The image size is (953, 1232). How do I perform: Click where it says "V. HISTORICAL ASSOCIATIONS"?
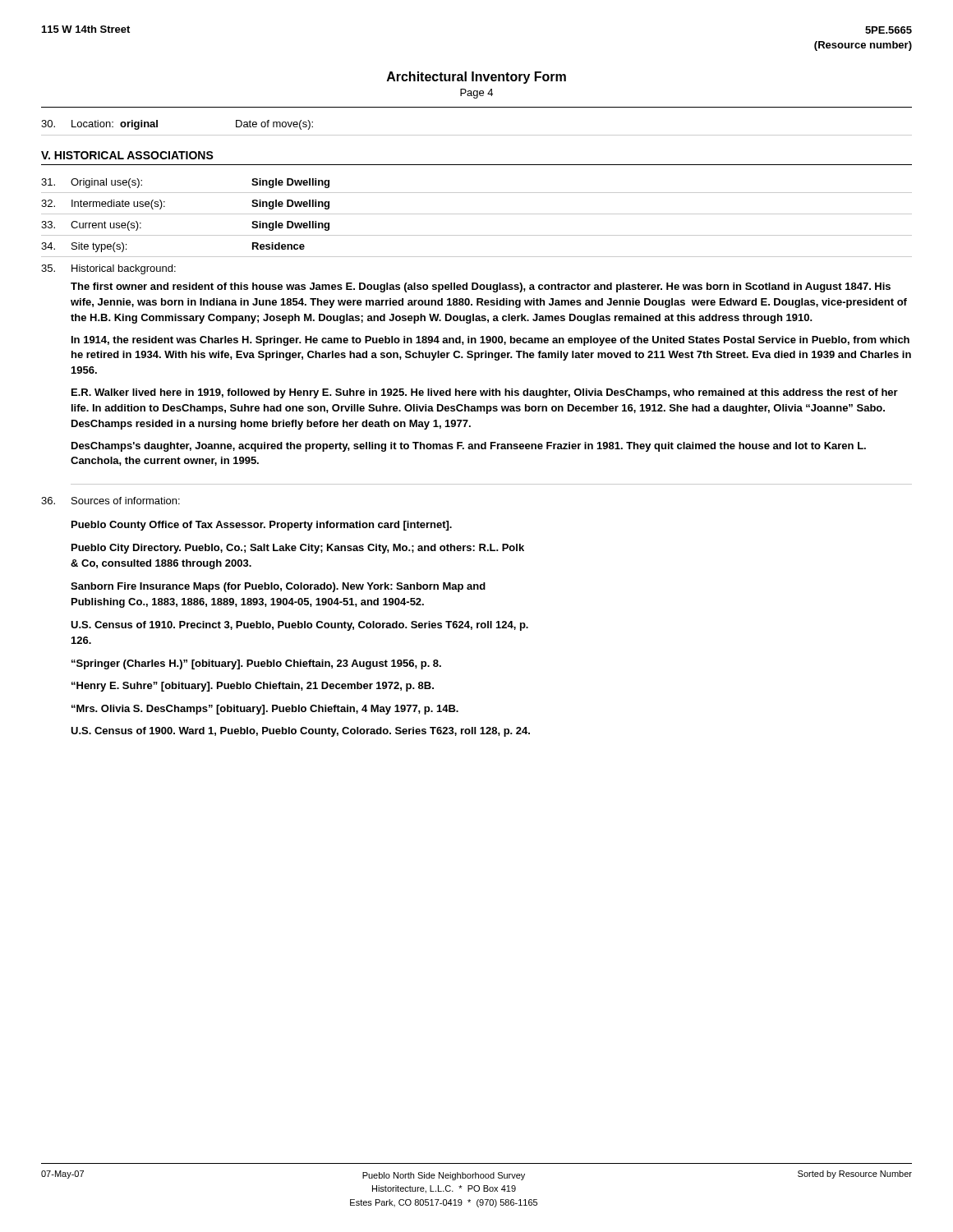476,157
